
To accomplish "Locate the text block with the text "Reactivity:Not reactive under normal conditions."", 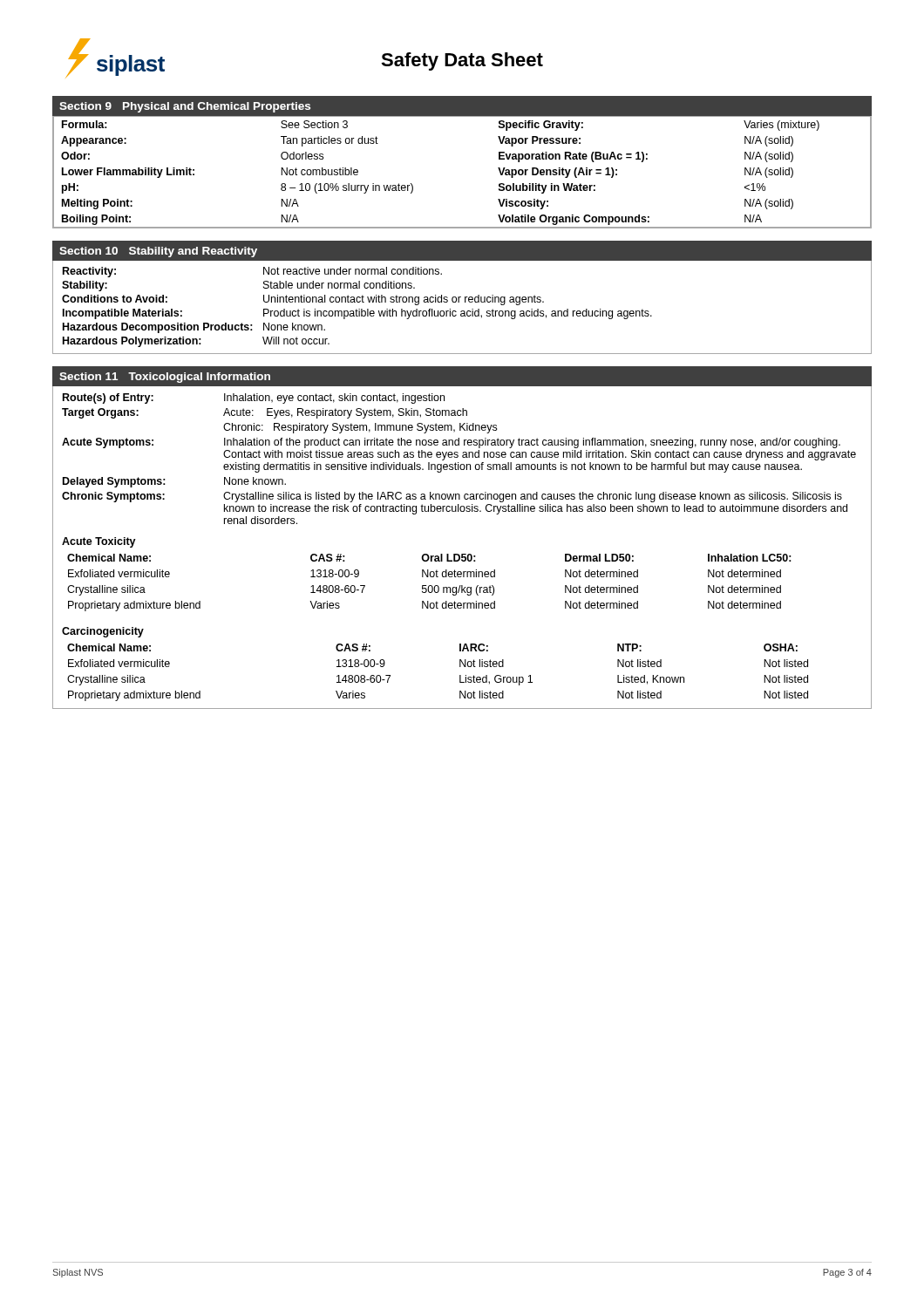I will pos(462,306).
